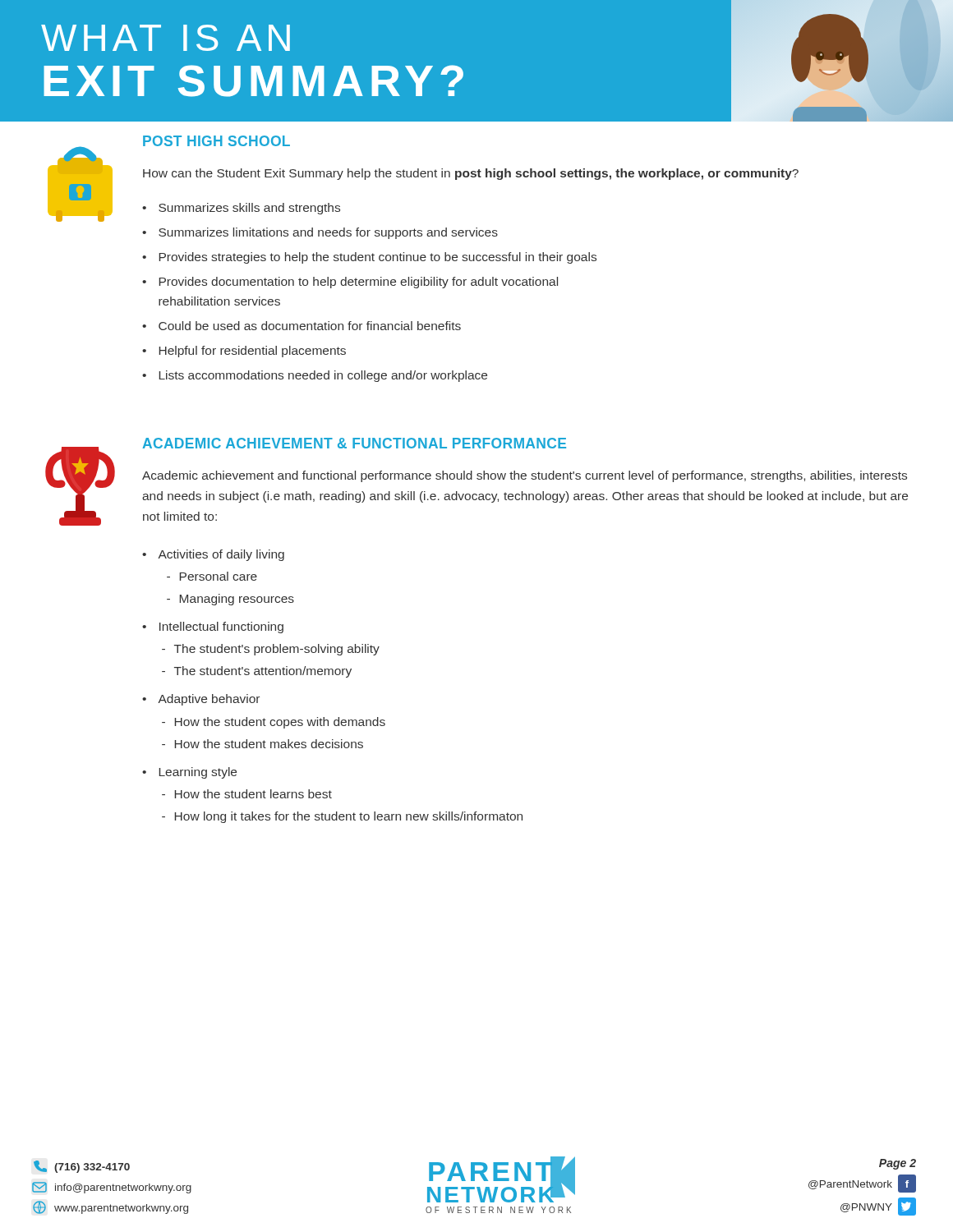Navigate to the block starting "WHAT IS AN EXIT SUMMARY?"

(476, 61)
